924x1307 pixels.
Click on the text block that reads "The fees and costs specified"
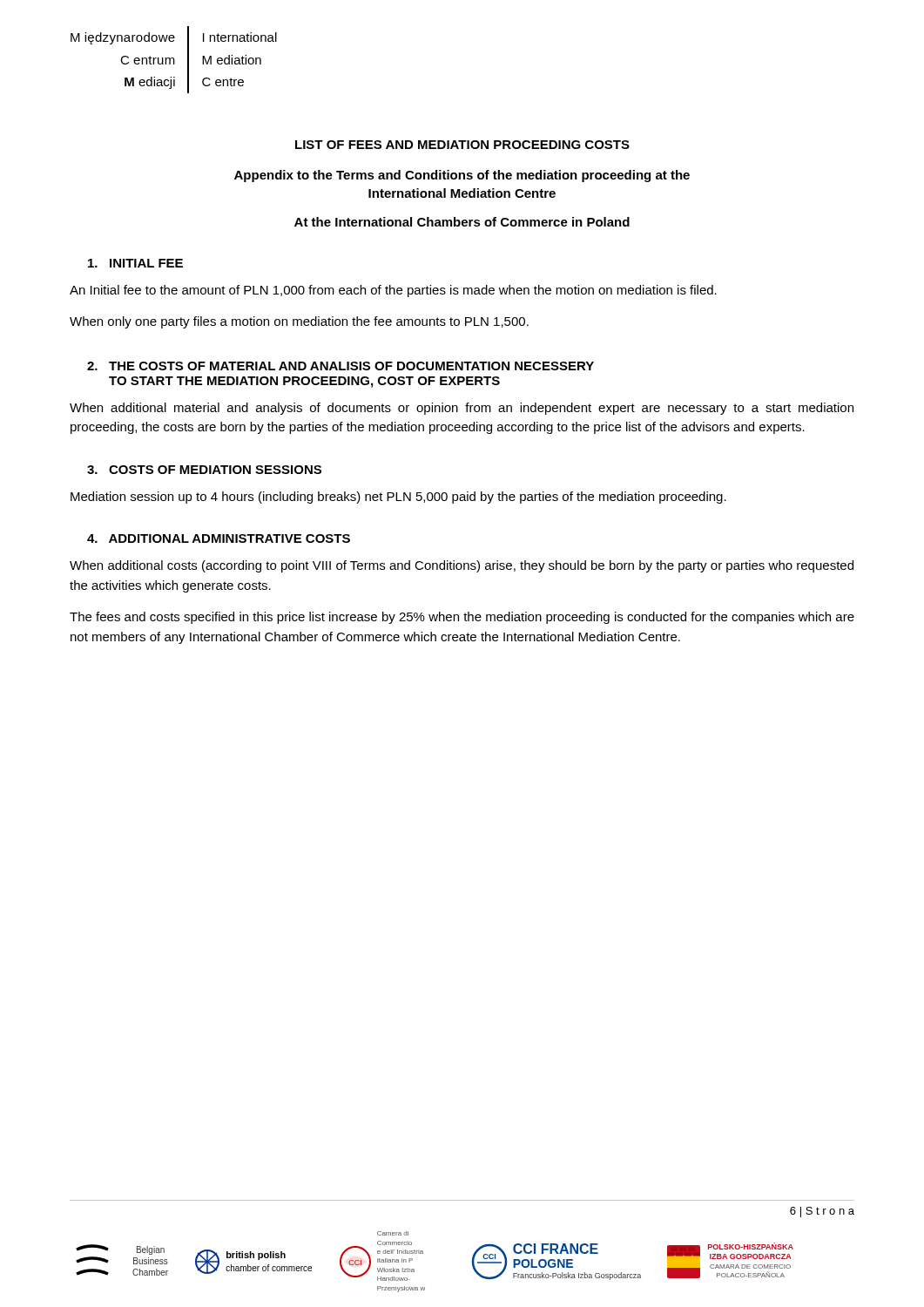click(x=462, y=626)
